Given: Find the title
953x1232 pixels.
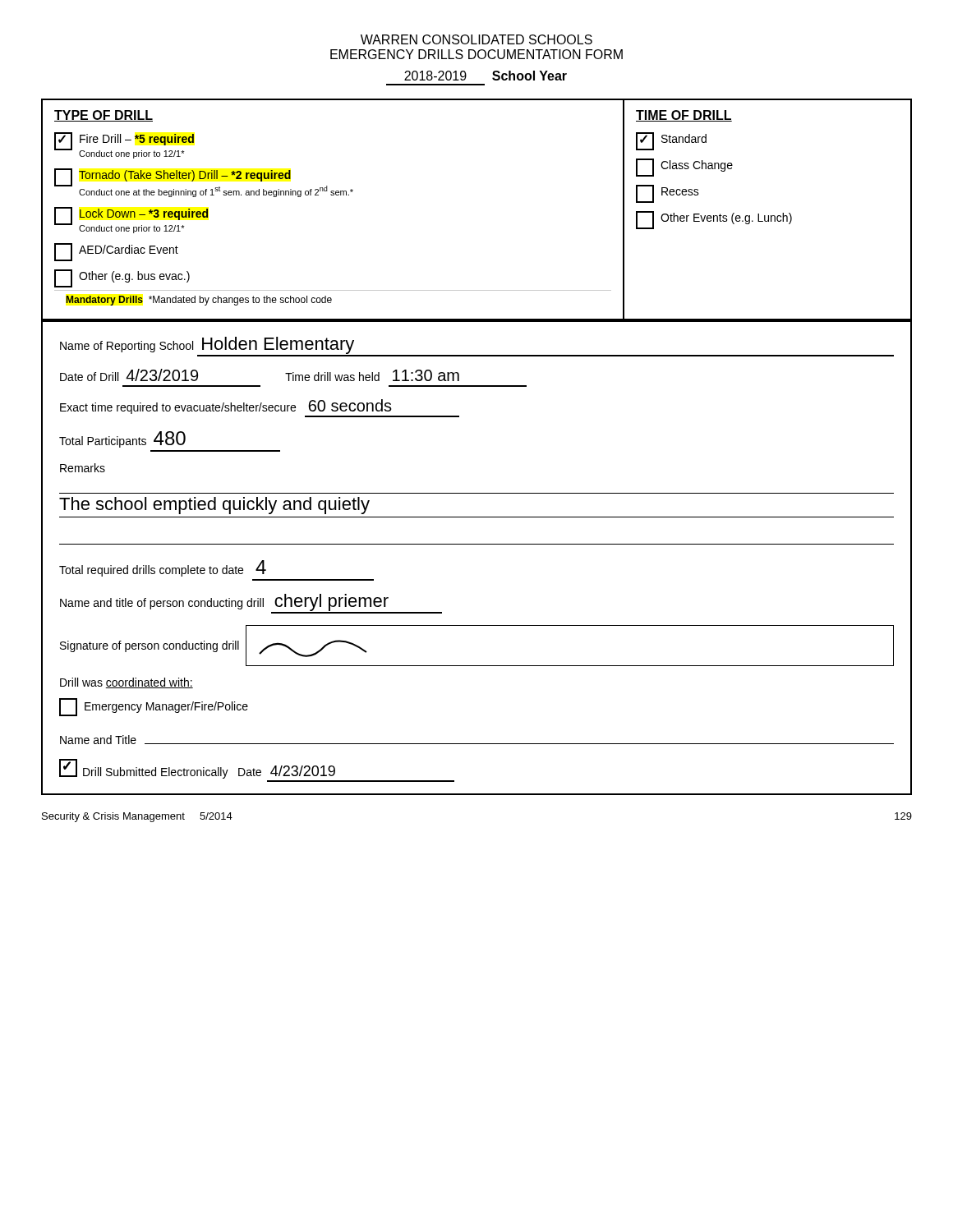Looking at the screenshot, I should pyautogui.click(x=476, y=48).
